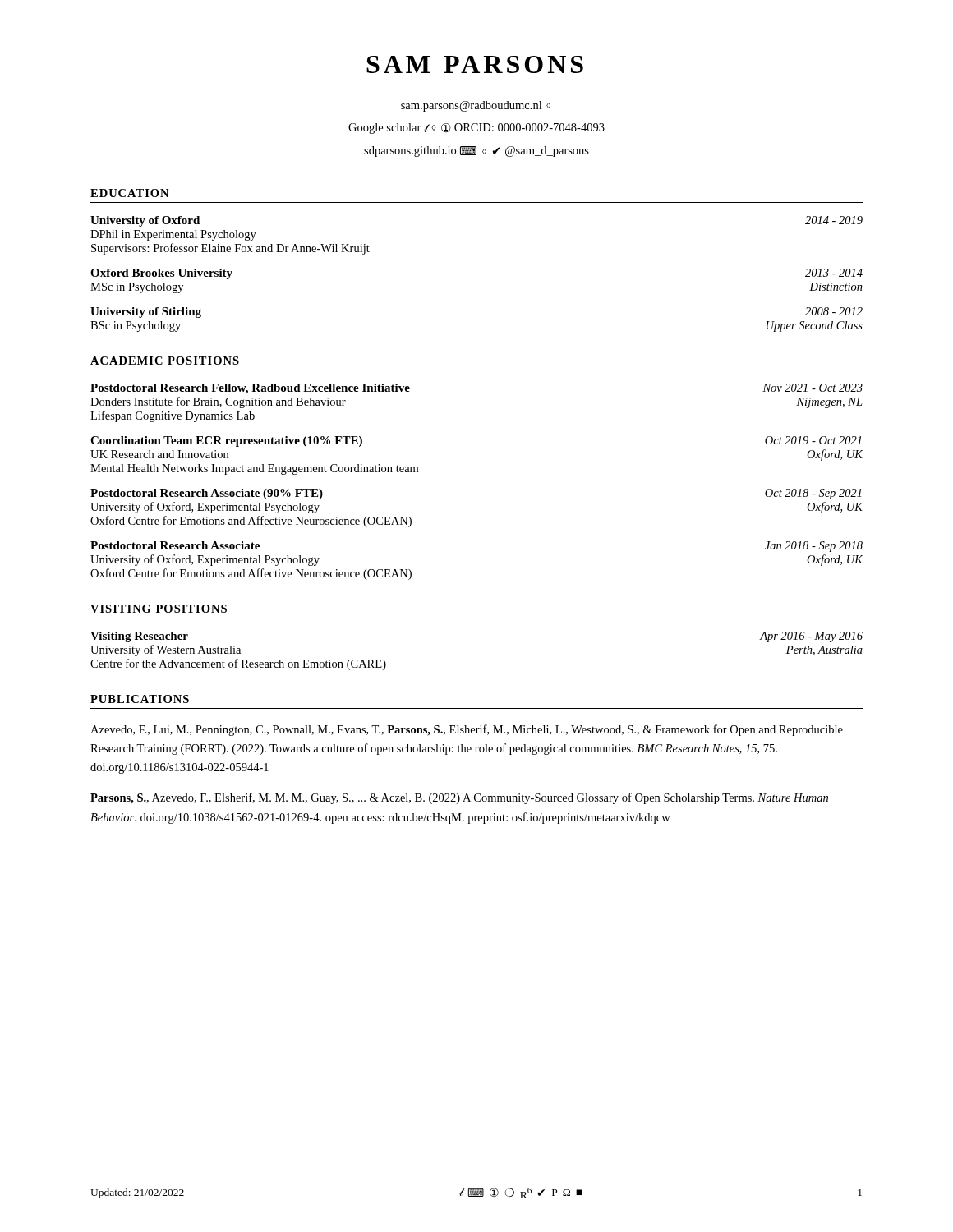This screenshot has width=953, height=1232.
Task: Locate the title
Action: [x=476, y=64]
